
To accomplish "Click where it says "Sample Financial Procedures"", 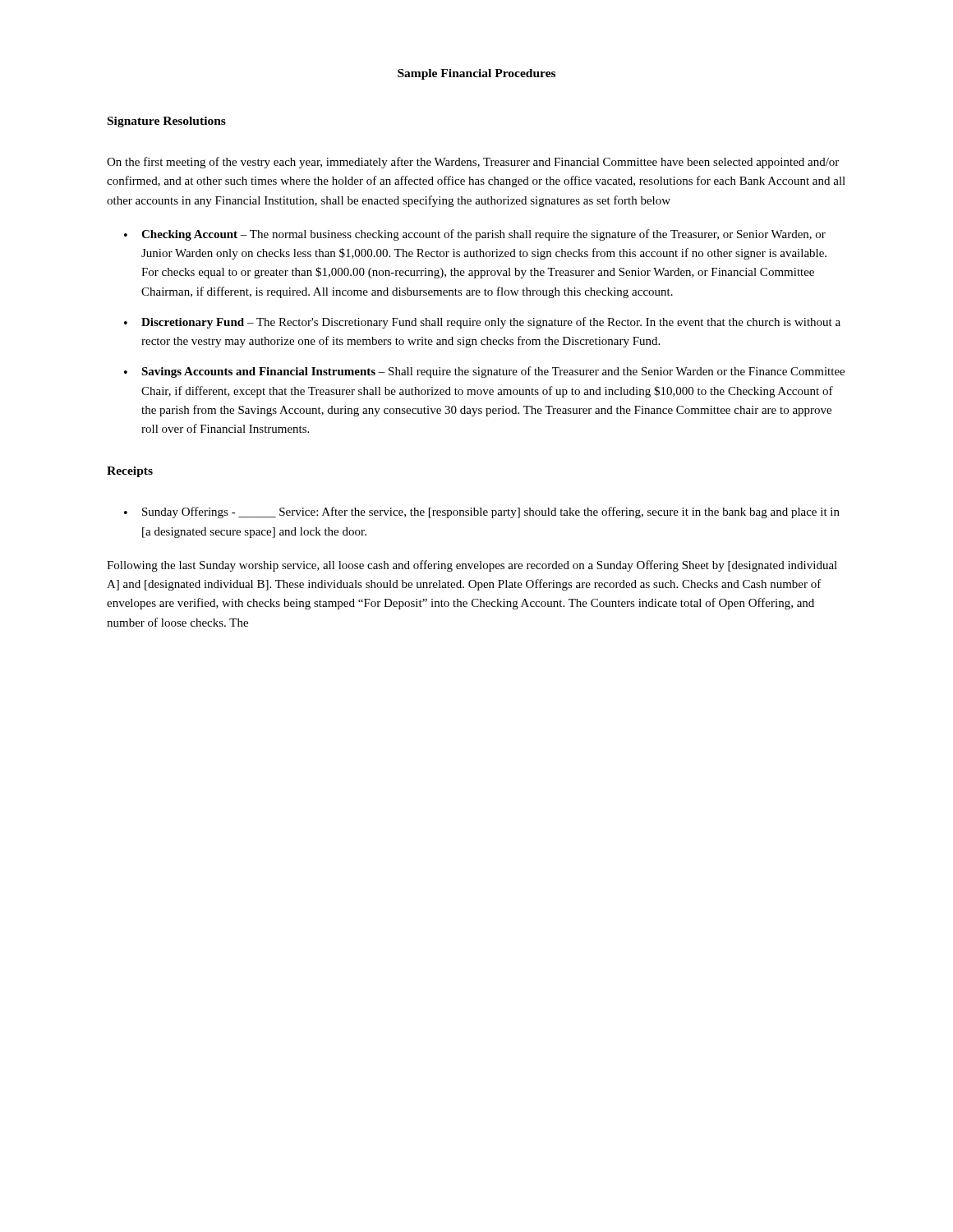I will click(x=476, y=73).
